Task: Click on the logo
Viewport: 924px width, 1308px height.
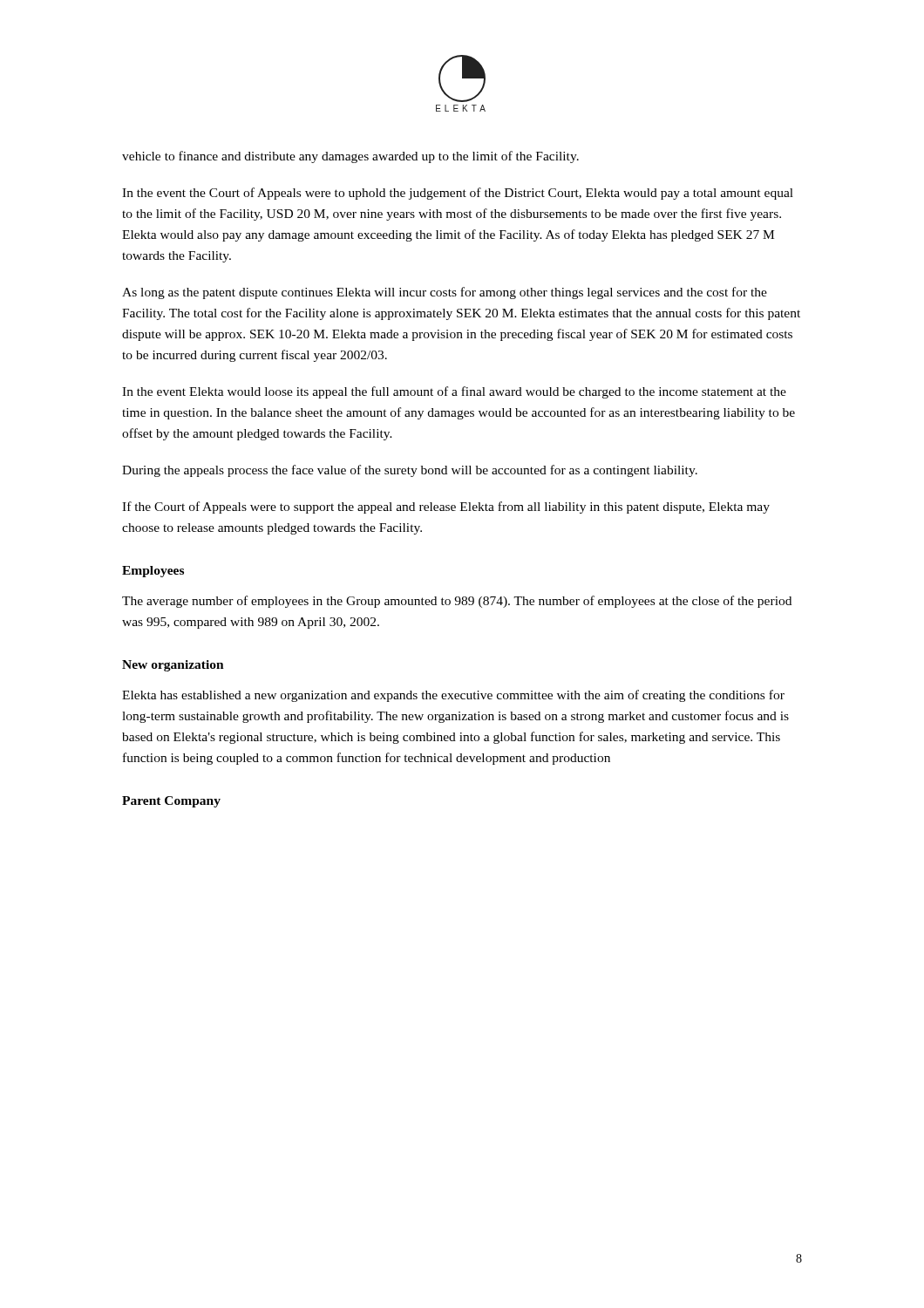Action: point(462,87)
